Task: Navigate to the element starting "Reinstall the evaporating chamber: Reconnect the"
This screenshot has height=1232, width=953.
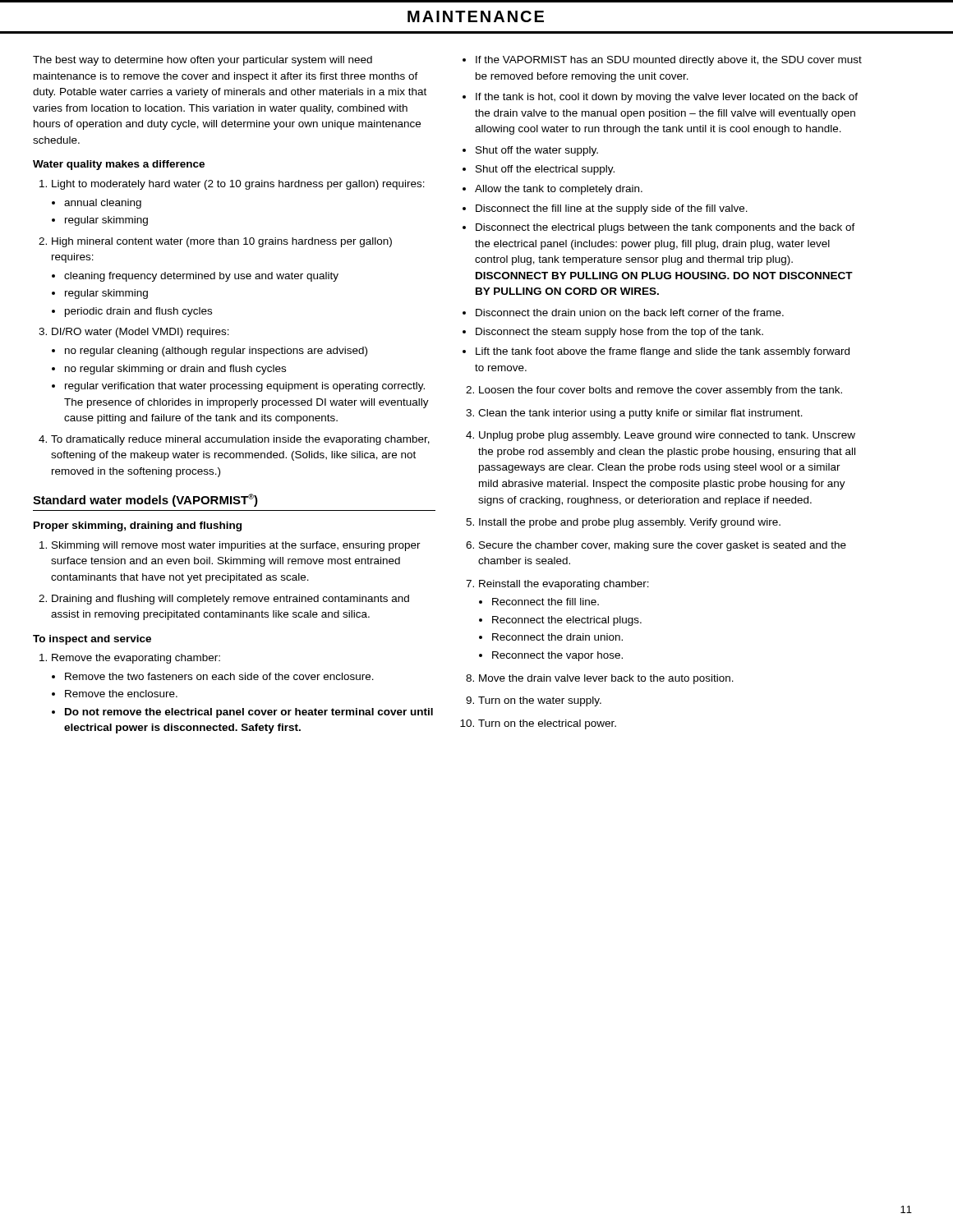Action: point(557,585)
